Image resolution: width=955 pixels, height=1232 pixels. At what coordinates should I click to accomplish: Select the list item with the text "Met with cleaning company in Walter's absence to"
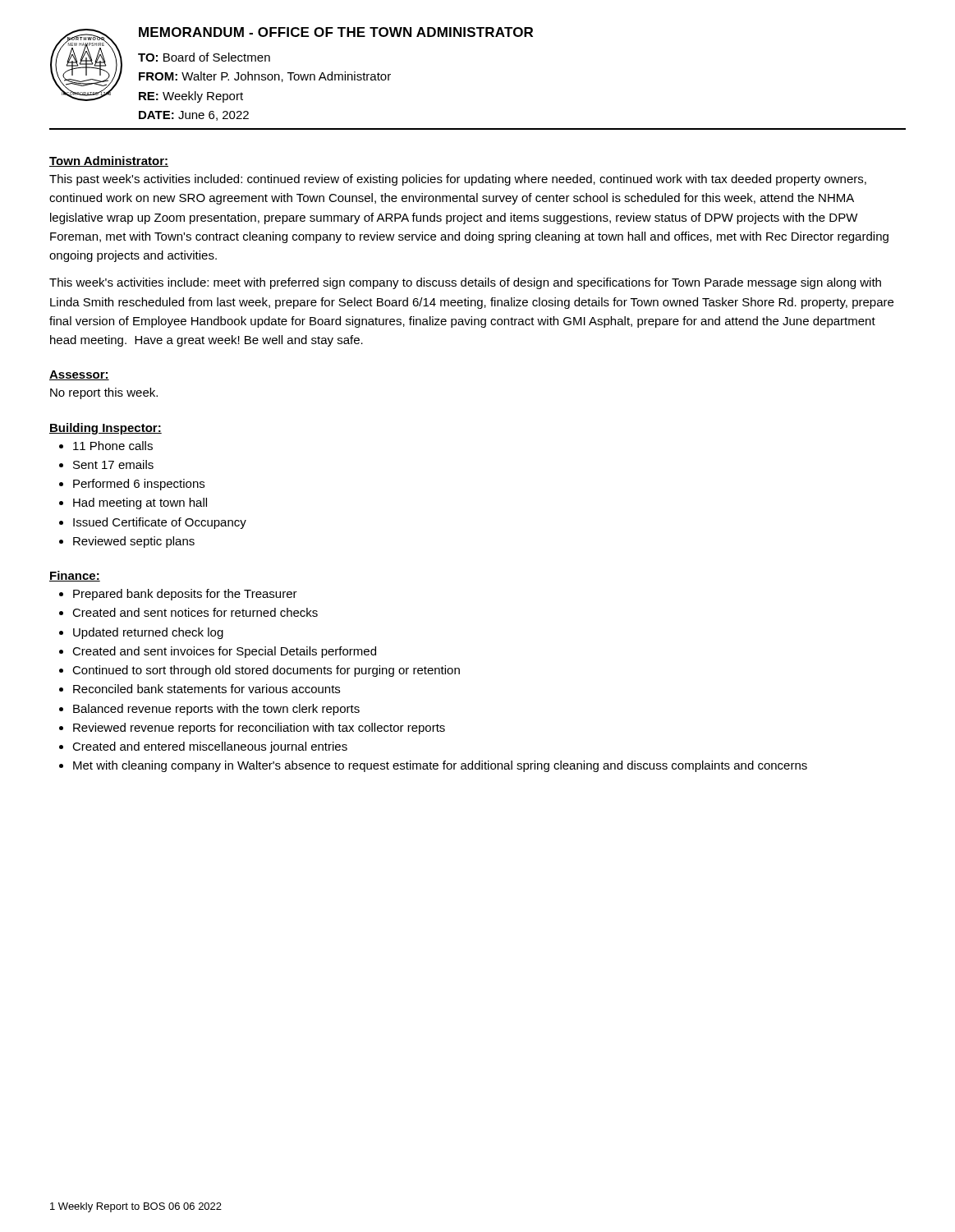(440, 765)
